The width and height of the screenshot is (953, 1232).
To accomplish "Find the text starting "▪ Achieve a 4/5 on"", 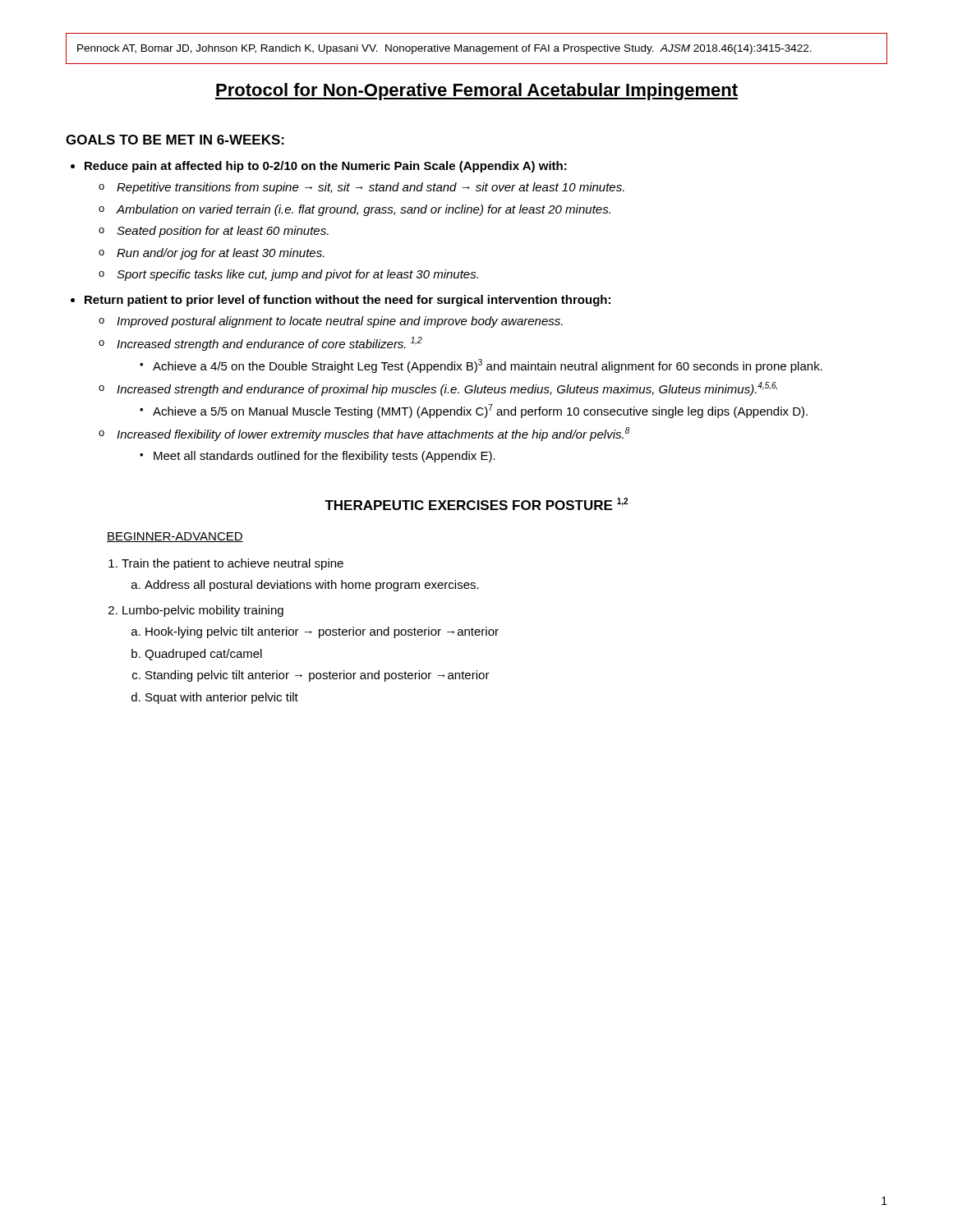I will click(x=481, y=365).
